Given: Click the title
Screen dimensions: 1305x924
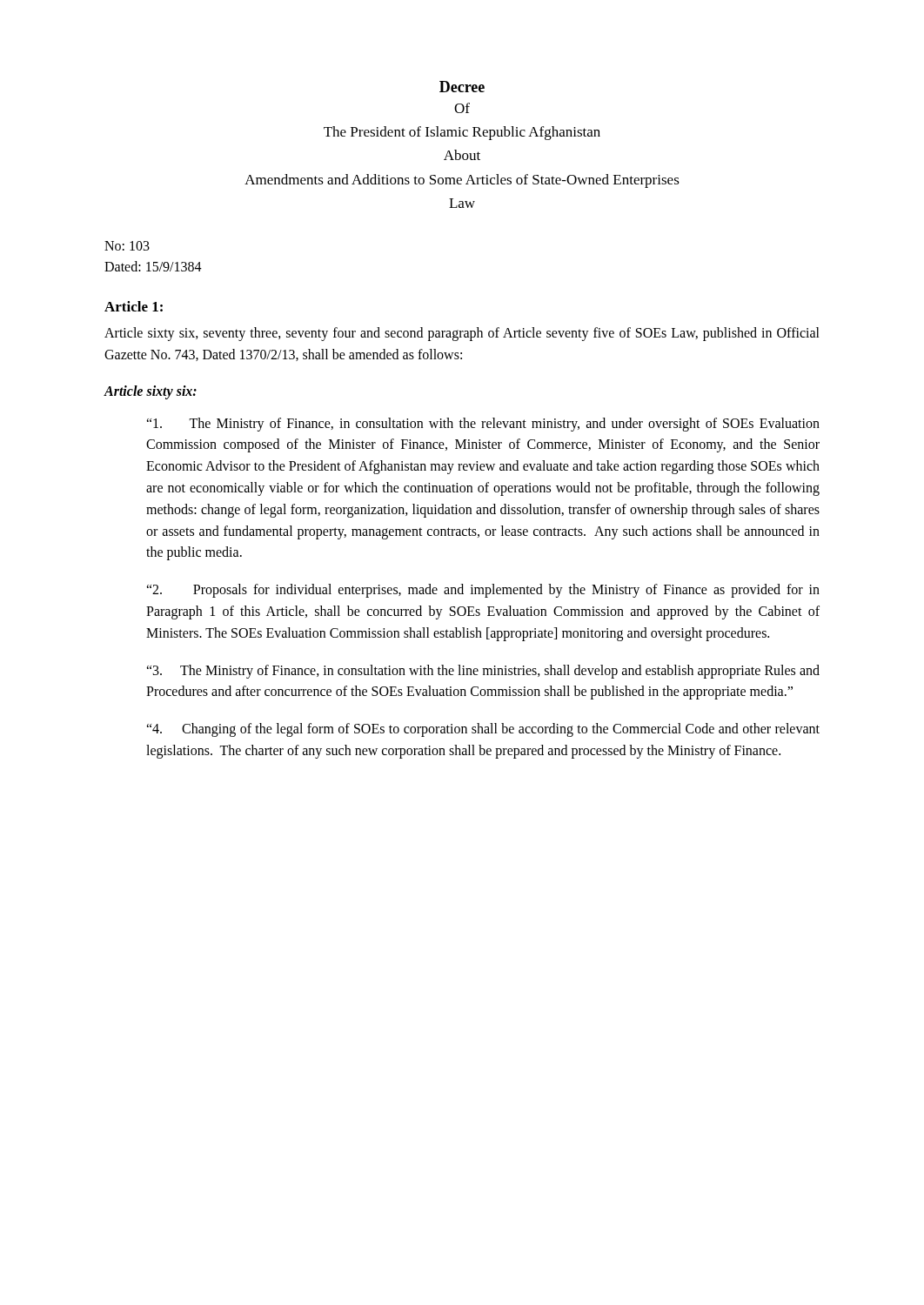Looking at the screenshot, I should 462,147.
